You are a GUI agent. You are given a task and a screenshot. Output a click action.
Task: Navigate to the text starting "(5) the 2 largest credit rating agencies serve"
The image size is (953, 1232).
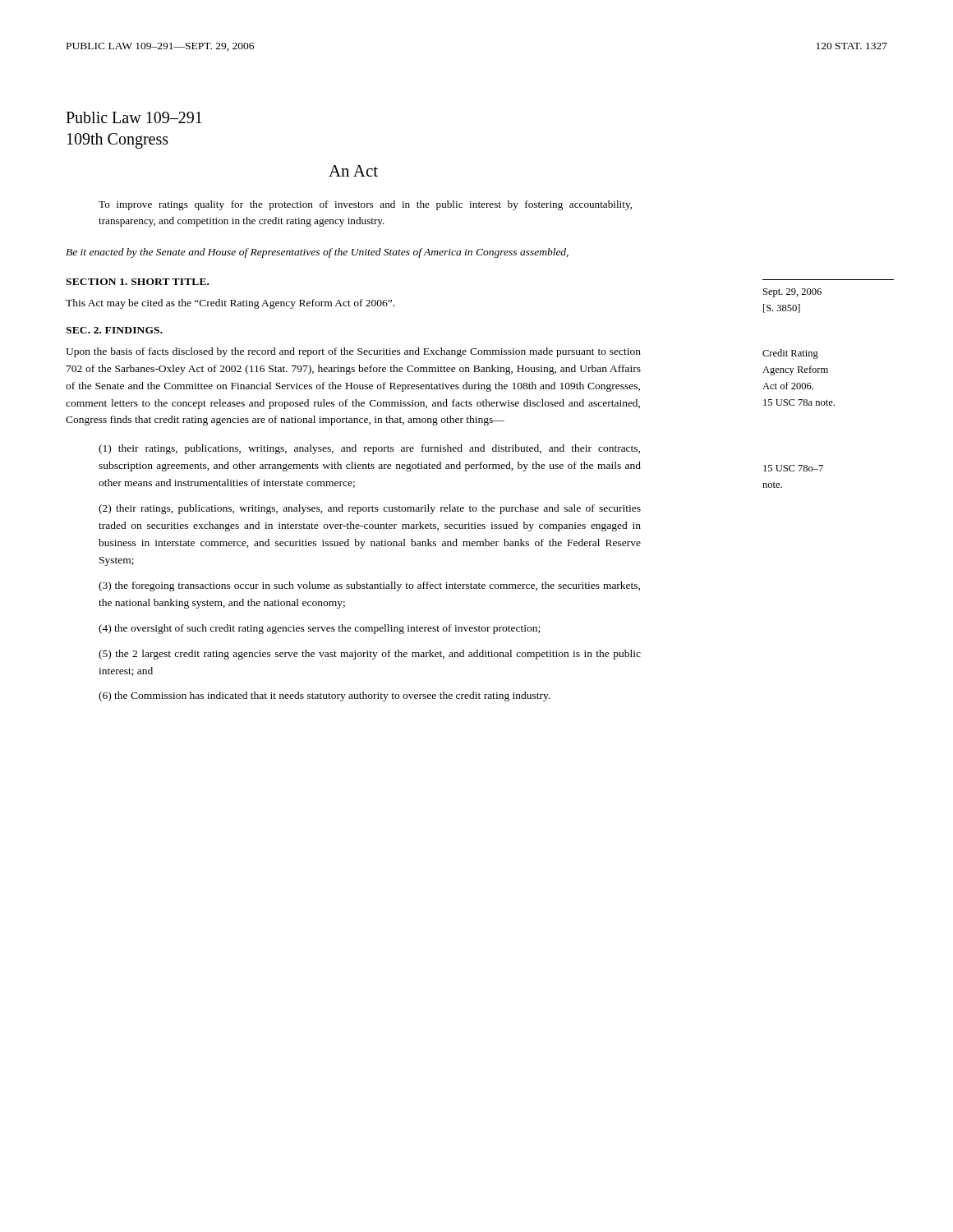point(370,662)
